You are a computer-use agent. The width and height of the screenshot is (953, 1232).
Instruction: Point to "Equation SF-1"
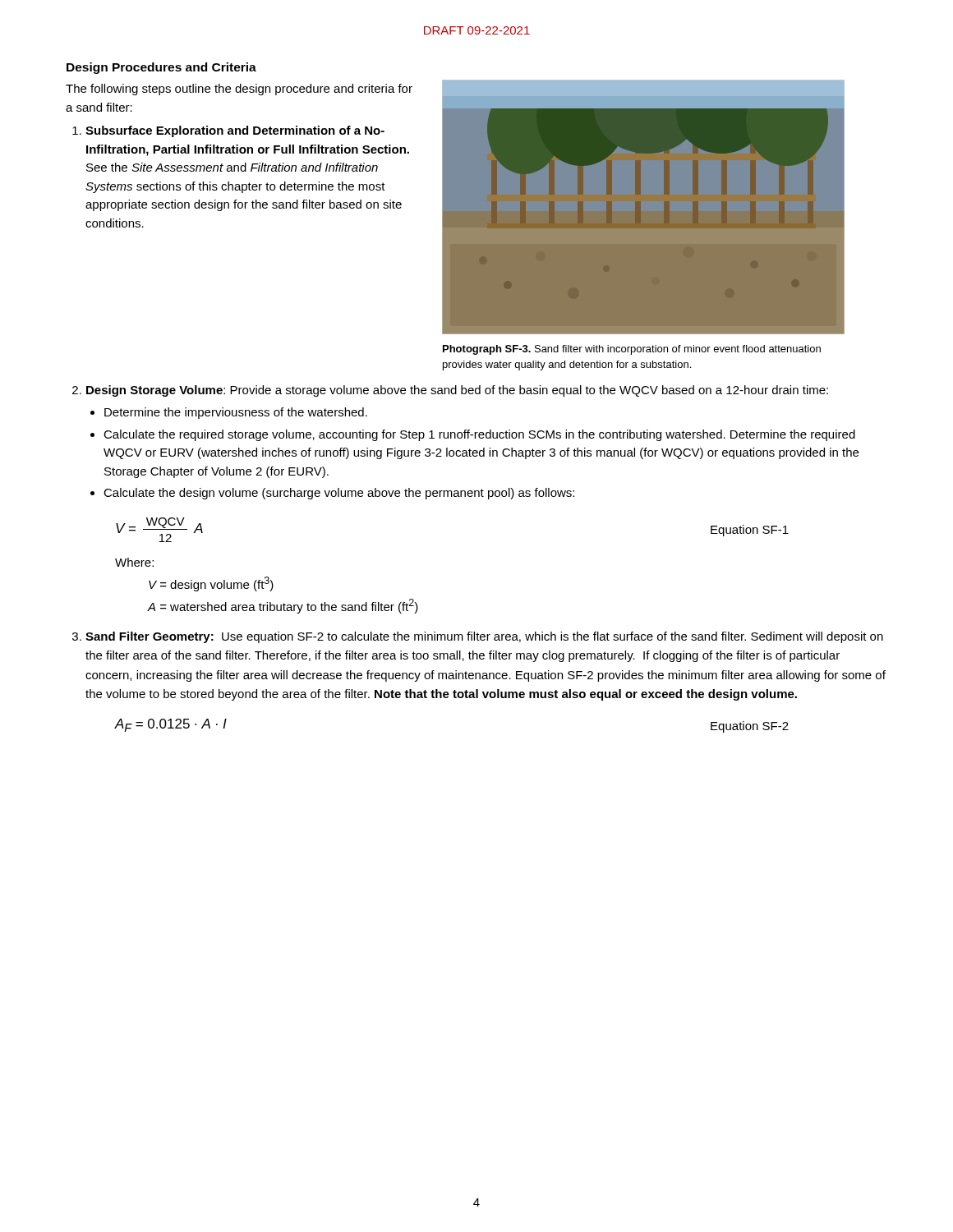tap(749, 529)
